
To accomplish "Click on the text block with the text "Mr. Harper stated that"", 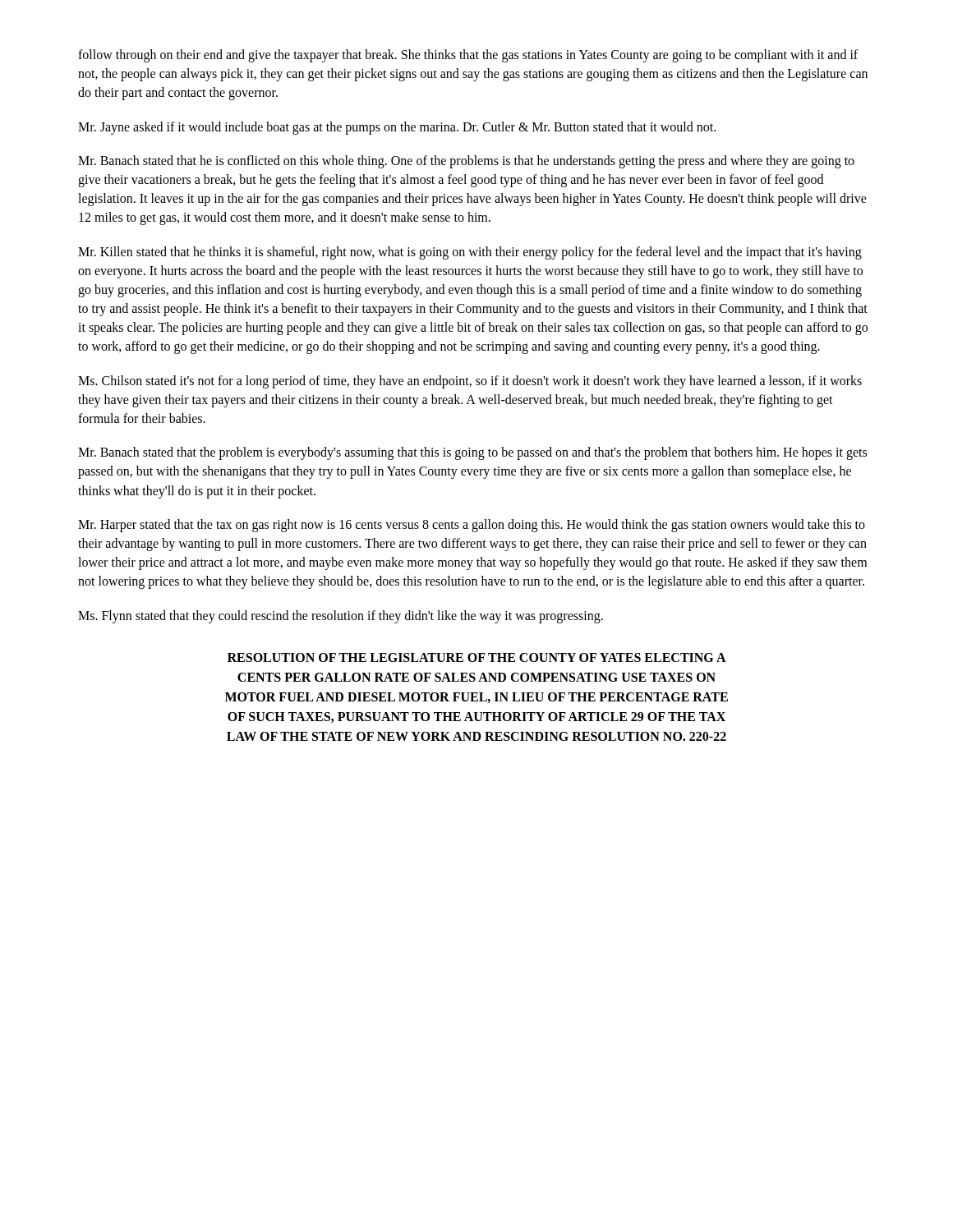I will pyautogui.click(x=473, y=553).
